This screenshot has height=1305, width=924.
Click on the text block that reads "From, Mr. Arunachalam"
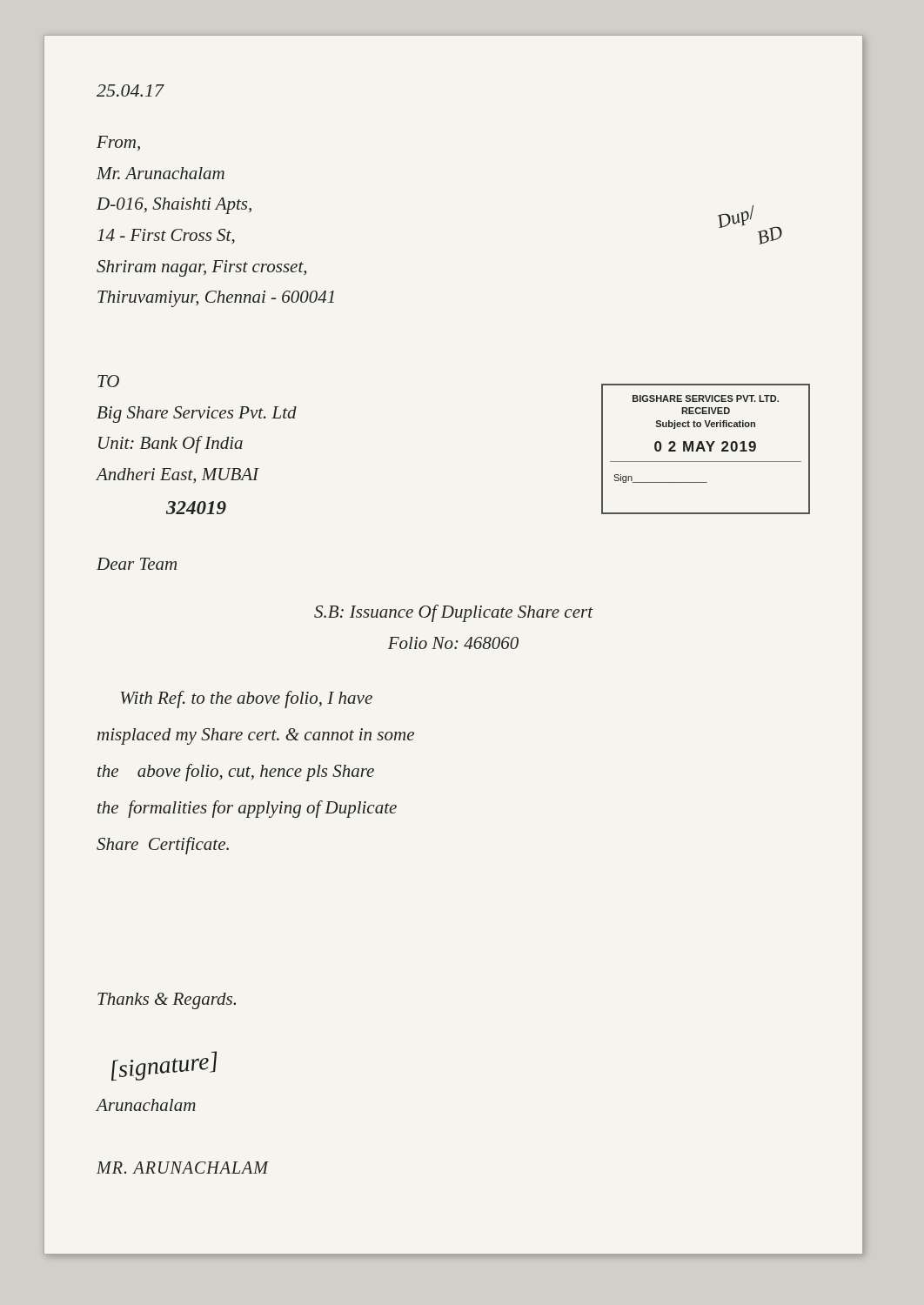click(216, 219)
